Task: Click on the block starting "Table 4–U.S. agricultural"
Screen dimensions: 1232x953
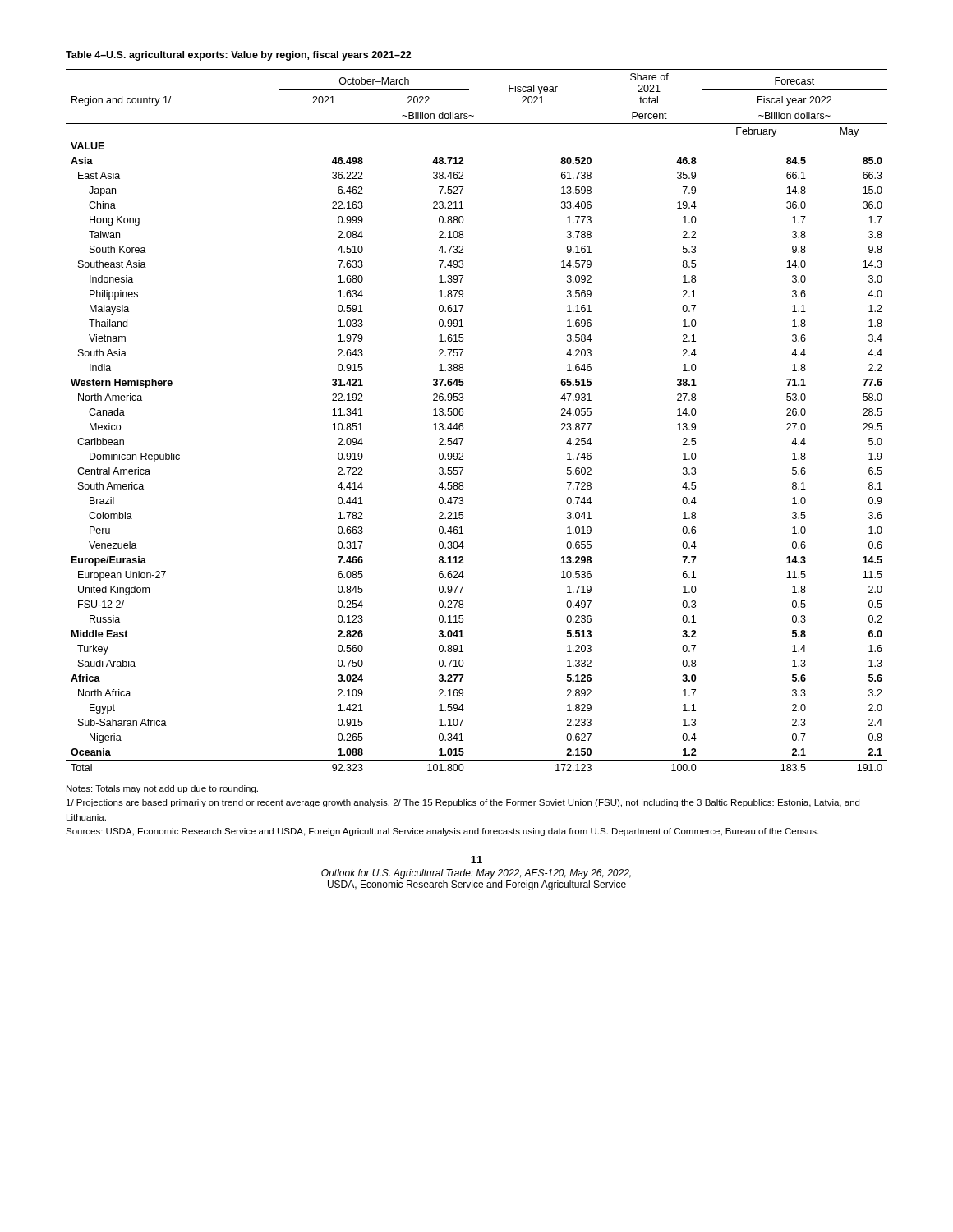Action: tap(239, 55)
